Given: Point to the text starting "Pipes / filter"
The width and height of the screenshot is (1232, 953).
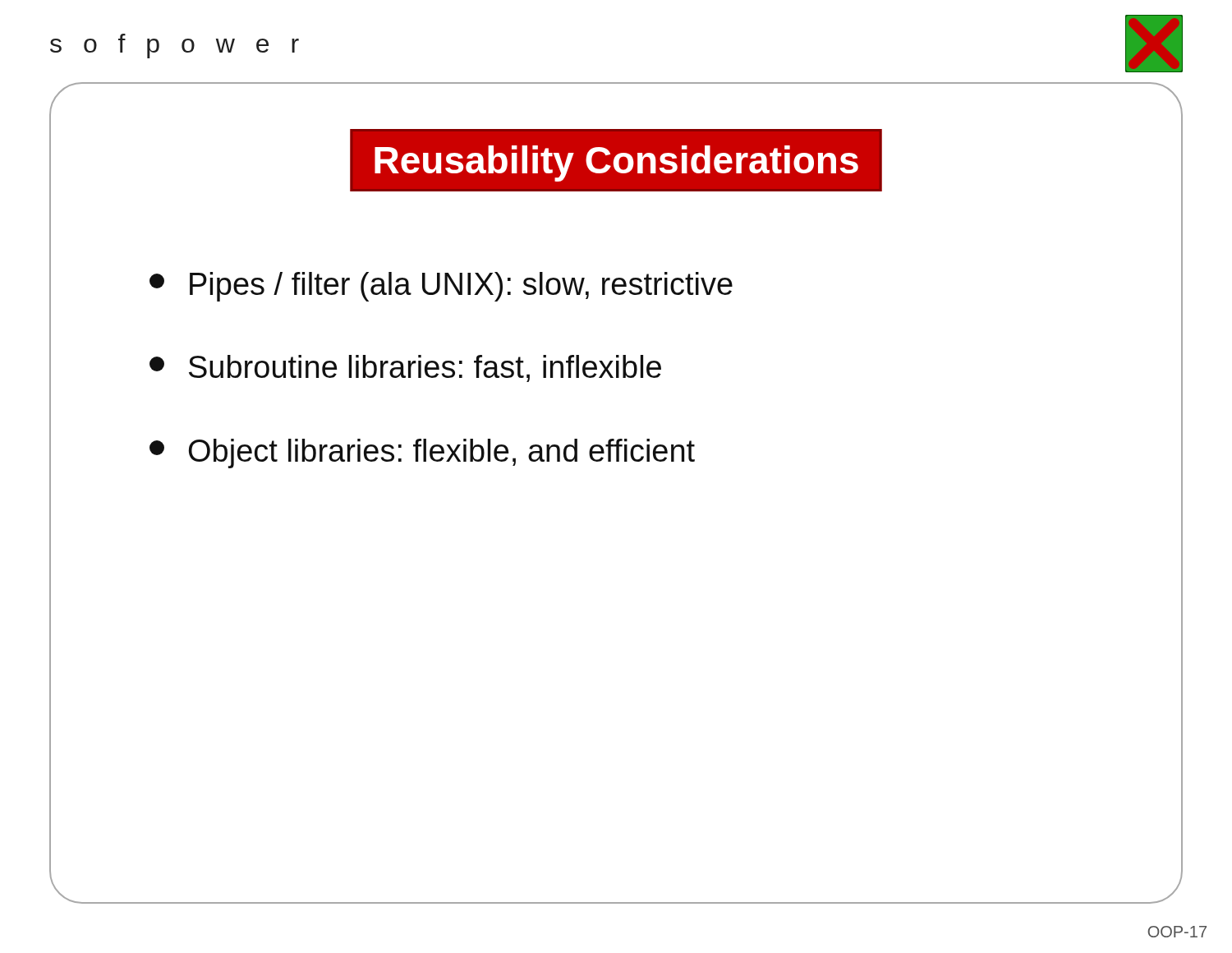Looking at the screenshot, I should 441,285.
